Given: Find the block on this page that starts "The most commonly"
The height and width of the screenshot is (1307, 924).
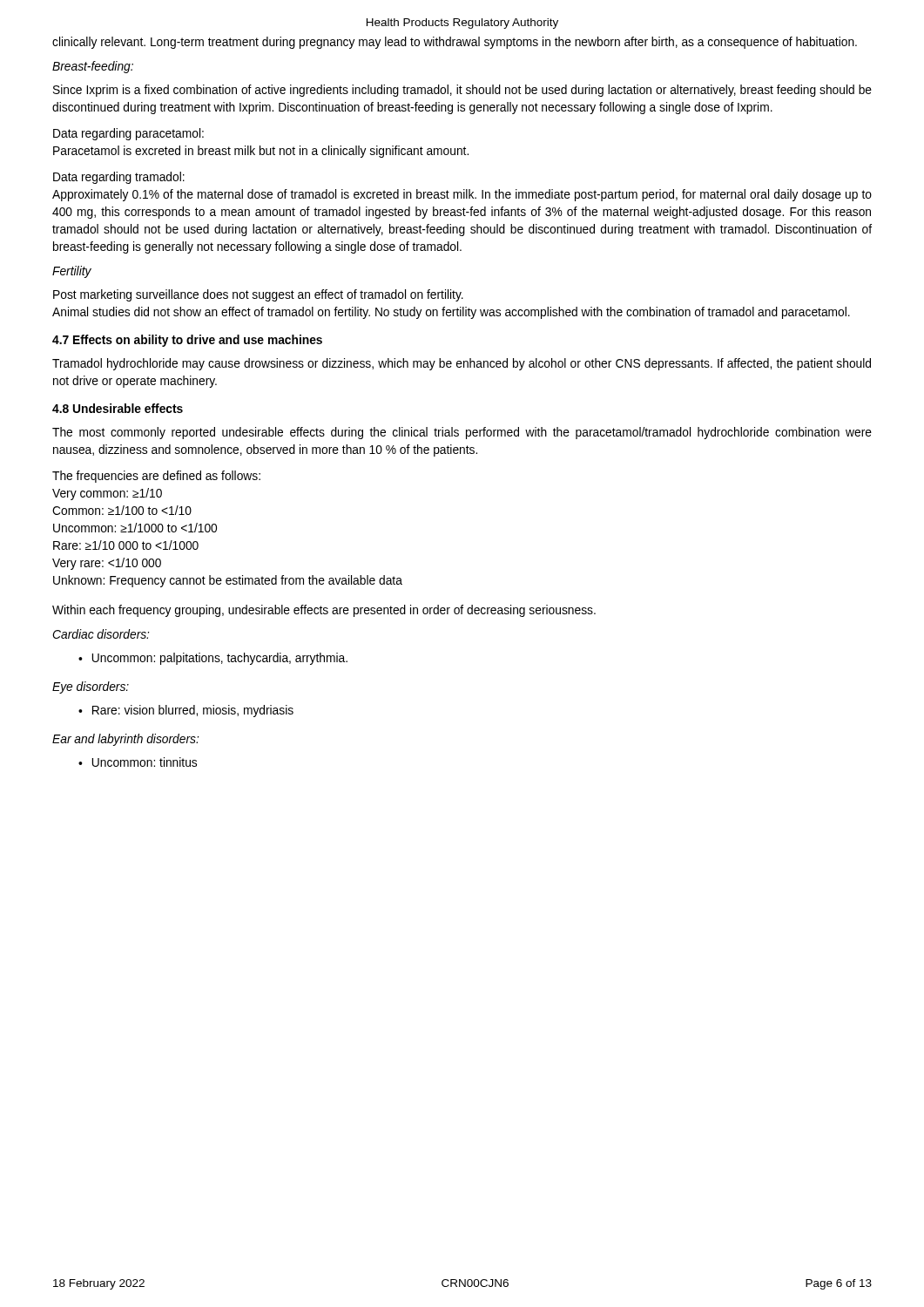Looking at the screenshot, I should tap(462, 441).
